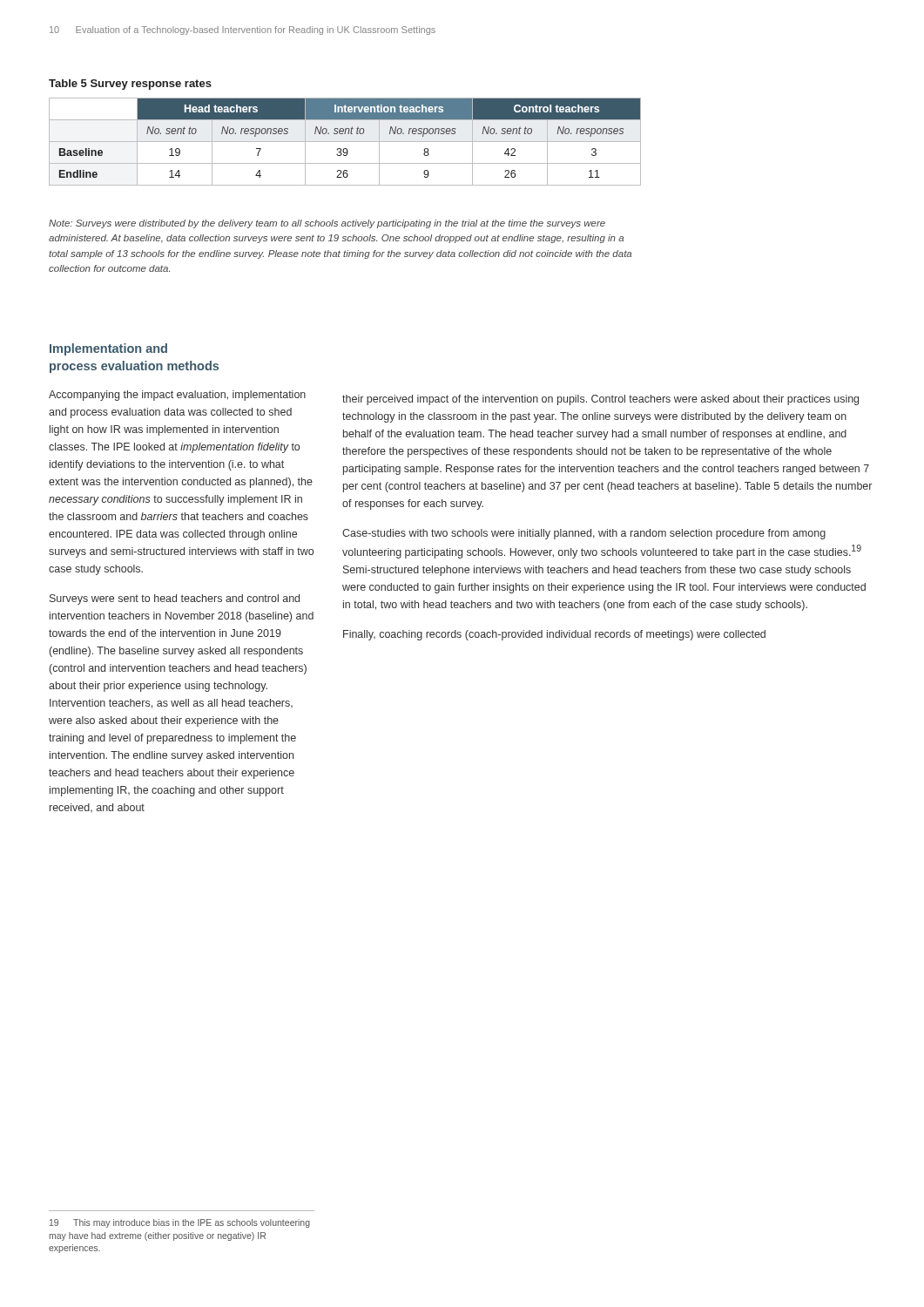Select the footnote with the text "19This may introduce bias in"
Screen dimensions: 1307x924
click(179, 1235)
